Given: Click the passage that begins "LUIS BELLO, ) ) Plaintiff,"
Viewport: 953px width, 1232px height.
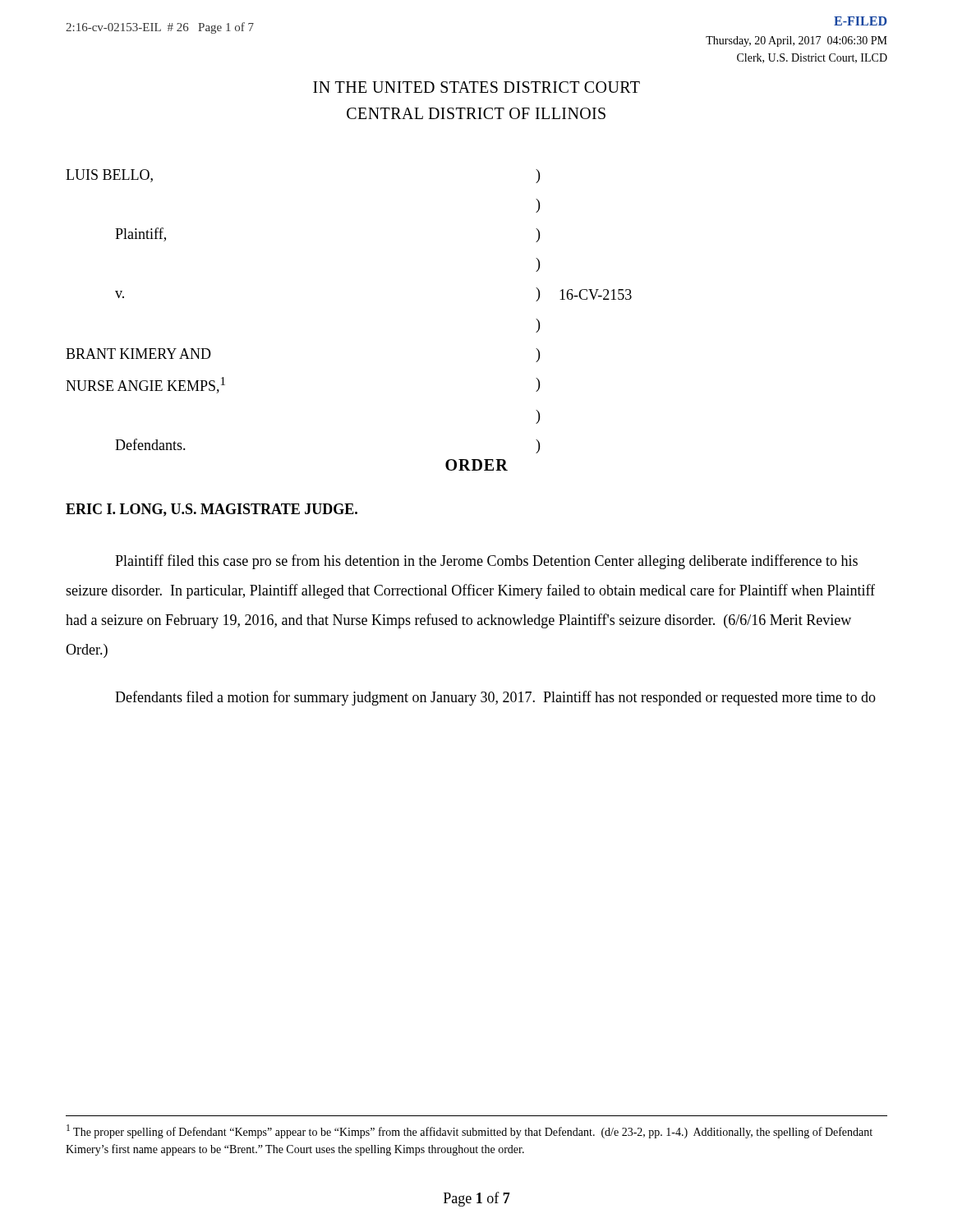Looking at the screenshot, I should coord(107,175).
